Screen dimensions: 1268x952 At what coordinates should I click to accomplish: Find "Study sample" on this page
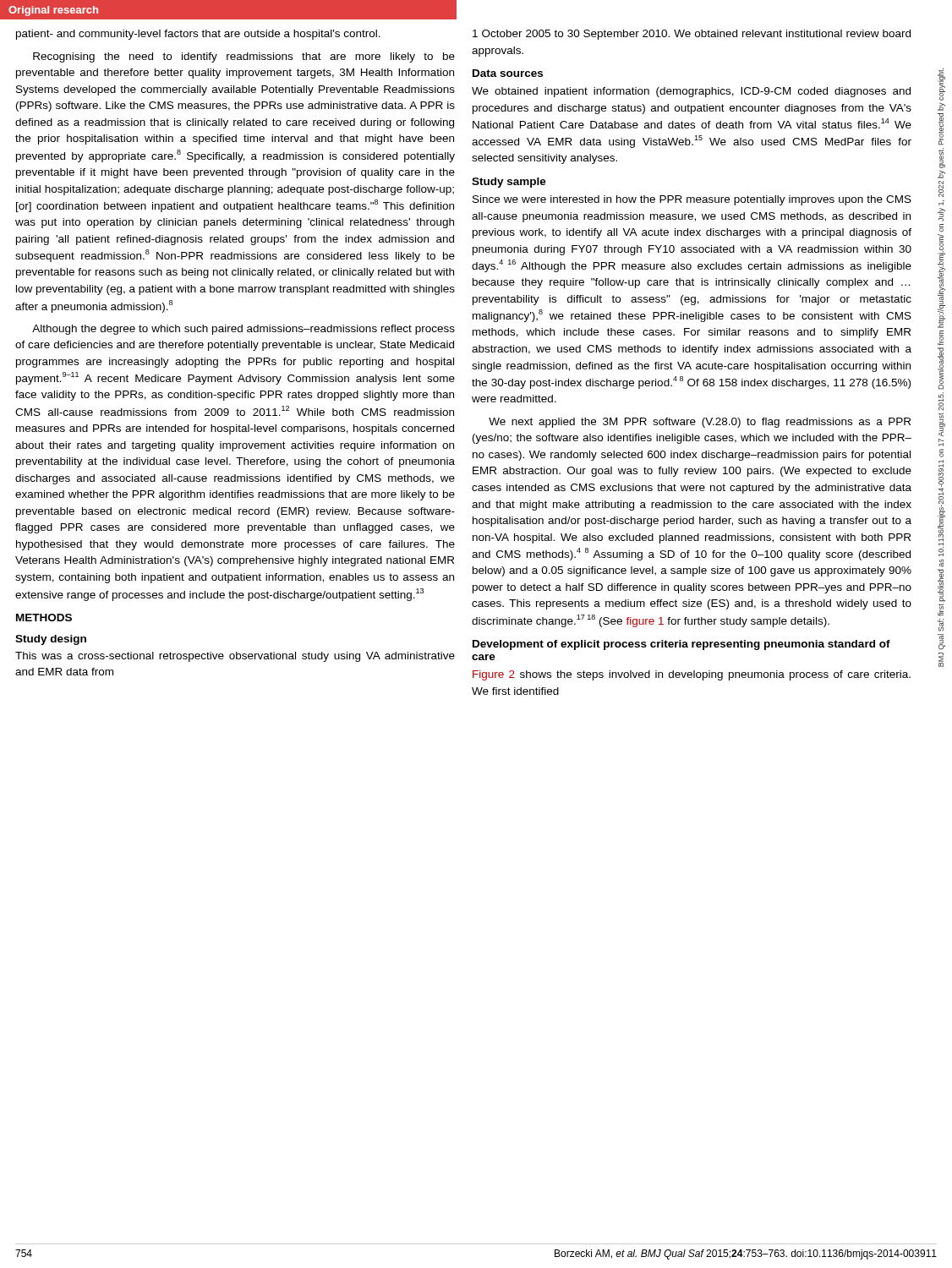point(509,181)
